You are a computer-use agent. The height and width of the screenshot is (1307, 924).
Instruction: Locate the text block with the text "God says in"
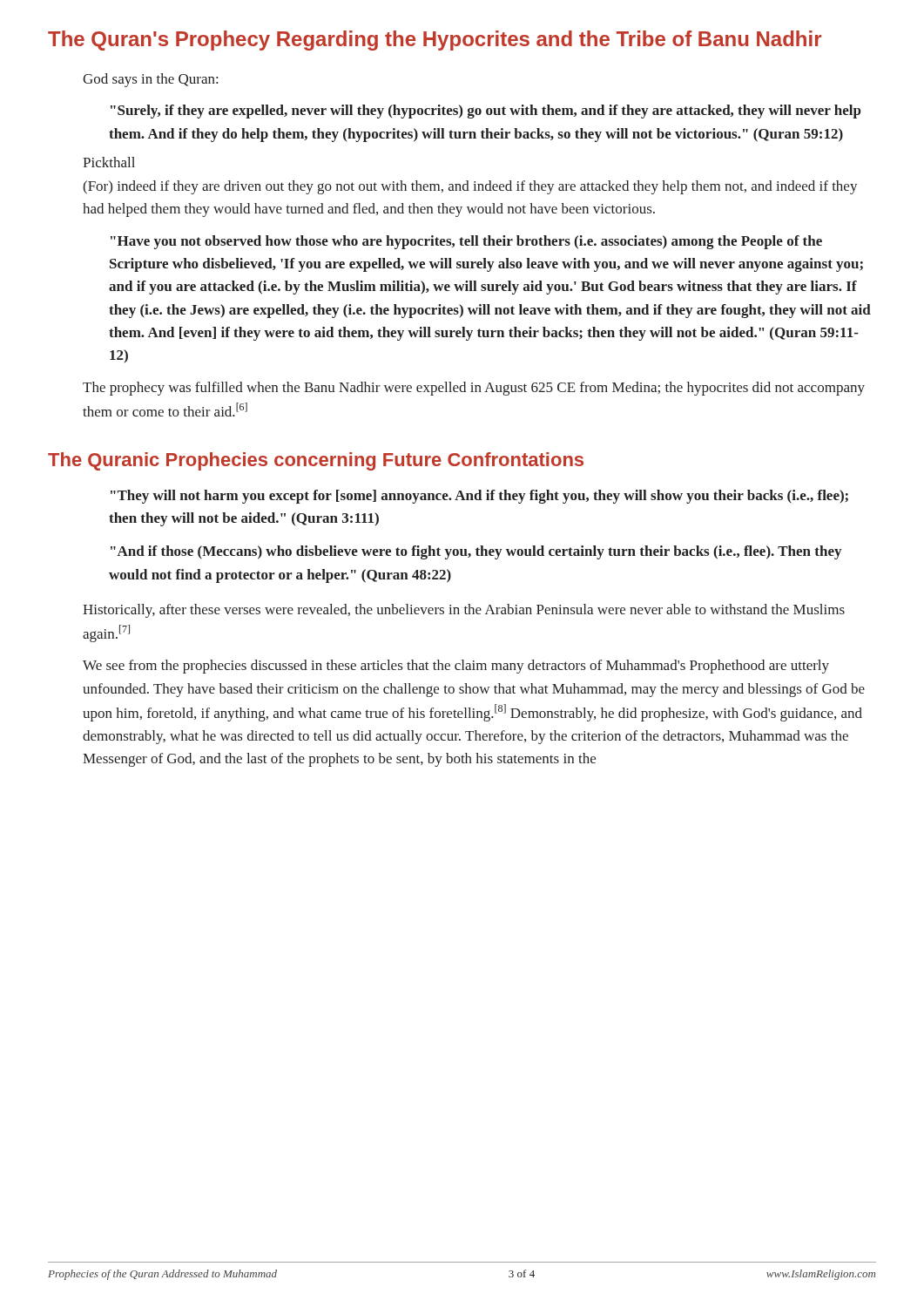click(x=151, y=79)
